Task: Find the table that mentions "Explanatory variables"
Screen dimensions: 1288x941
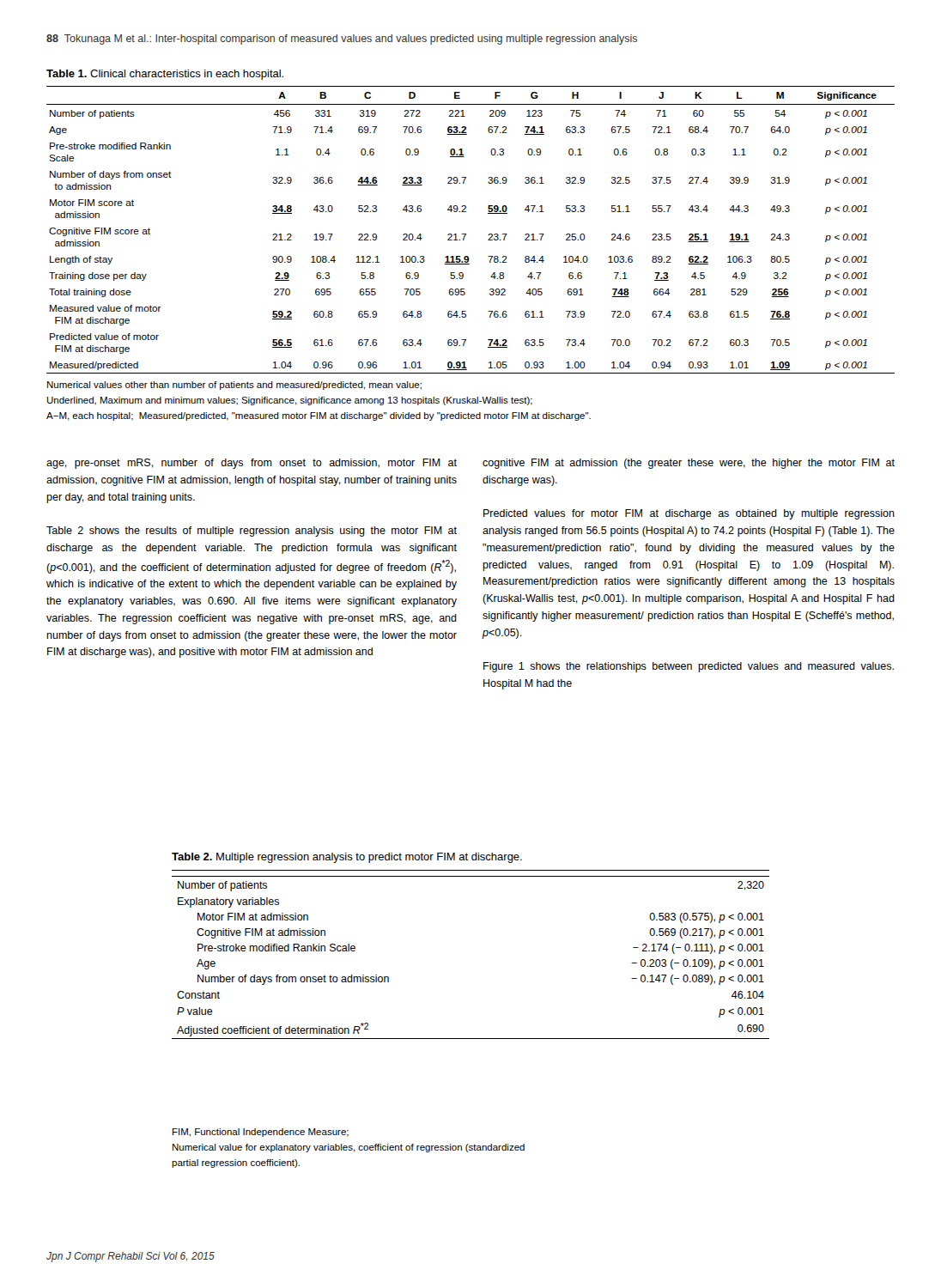Action: [x=470, y=954]
